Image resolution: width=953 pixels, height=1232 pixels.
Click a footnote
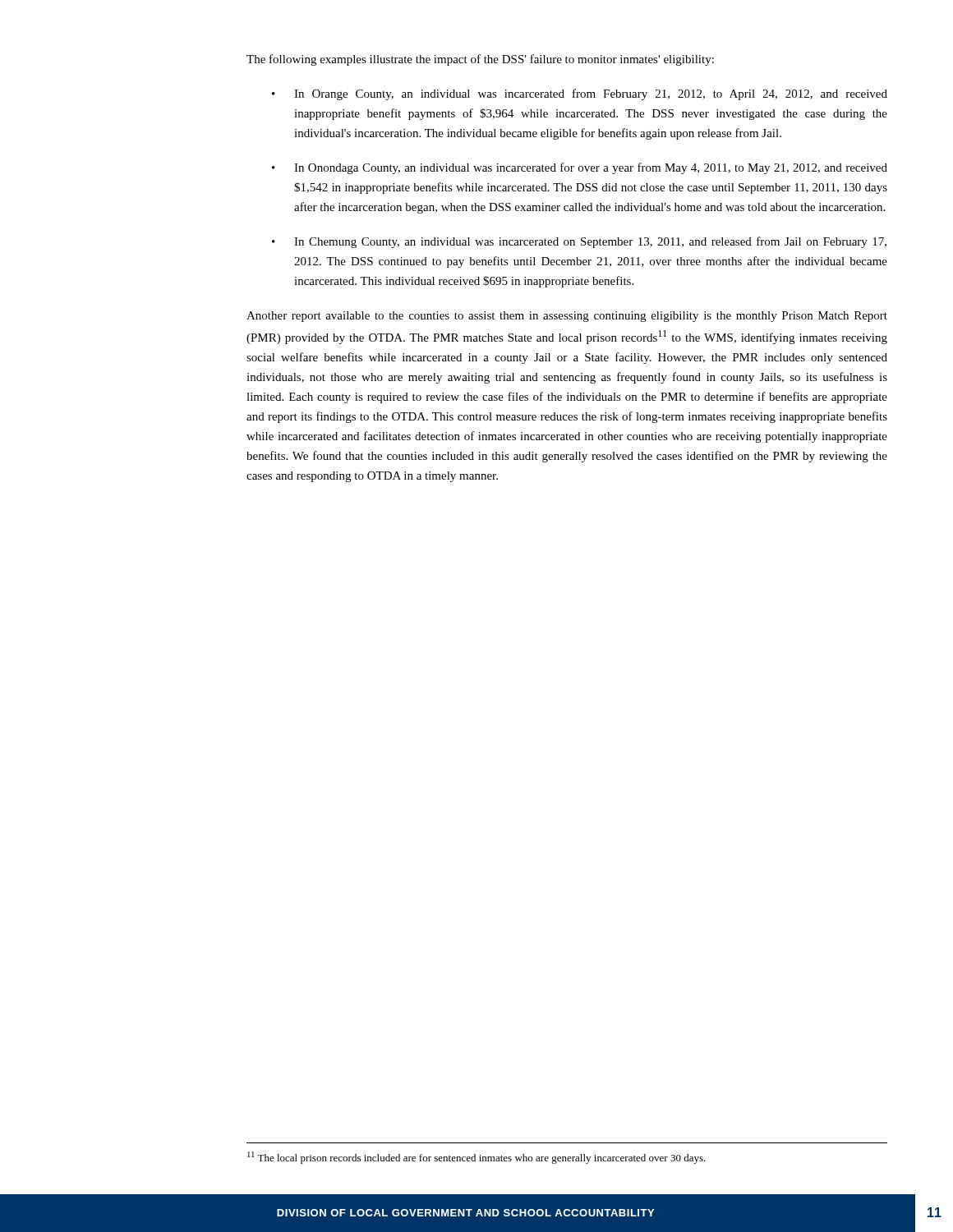[x=476, y=1156]
